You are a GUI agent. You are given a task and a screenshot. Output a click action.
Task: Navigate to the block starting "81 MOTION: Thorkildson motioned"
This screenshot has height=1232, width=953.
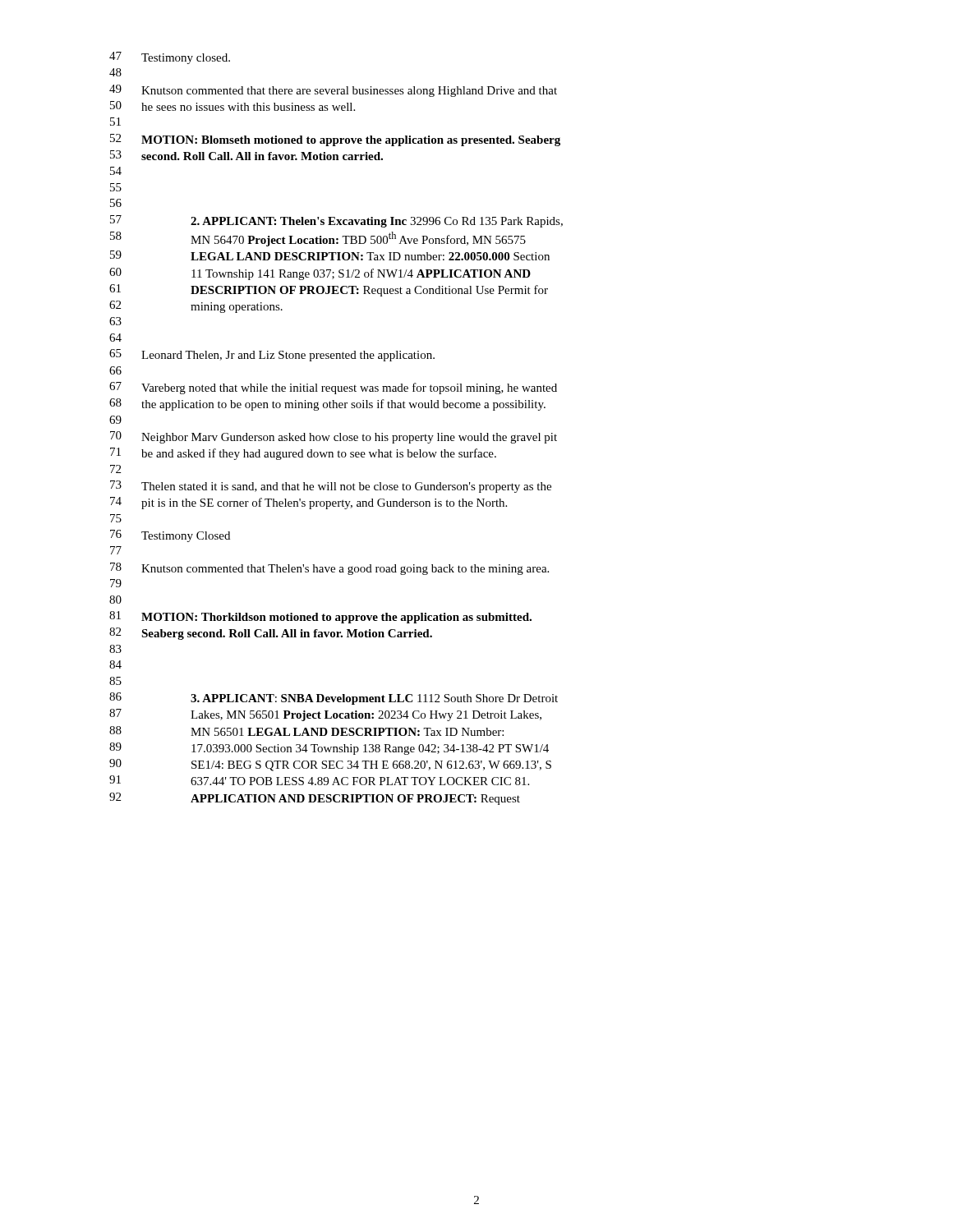point(468,625)
